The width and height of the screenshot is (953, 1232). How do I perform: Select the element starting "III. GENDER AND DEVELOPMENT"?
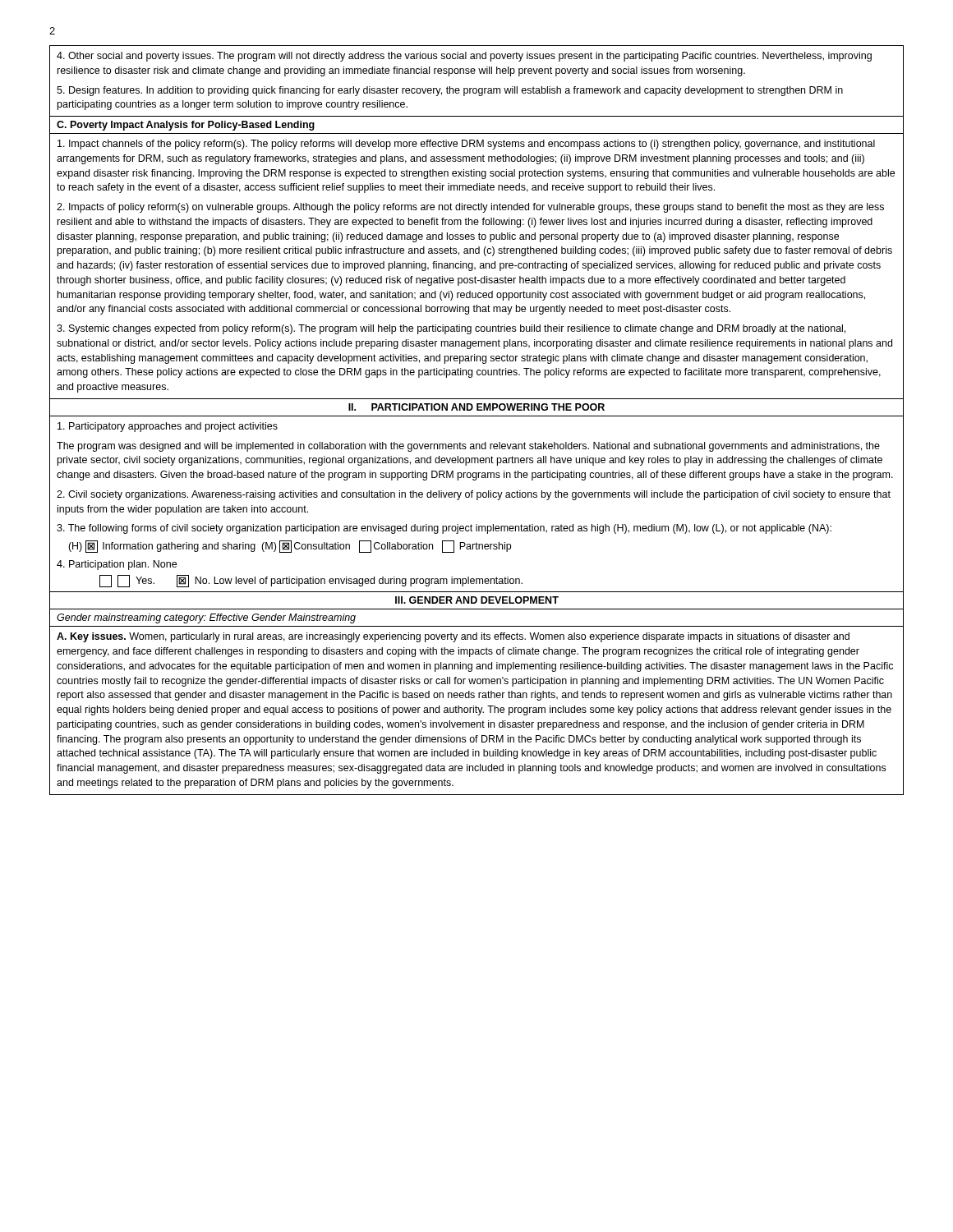coord(476,601)
